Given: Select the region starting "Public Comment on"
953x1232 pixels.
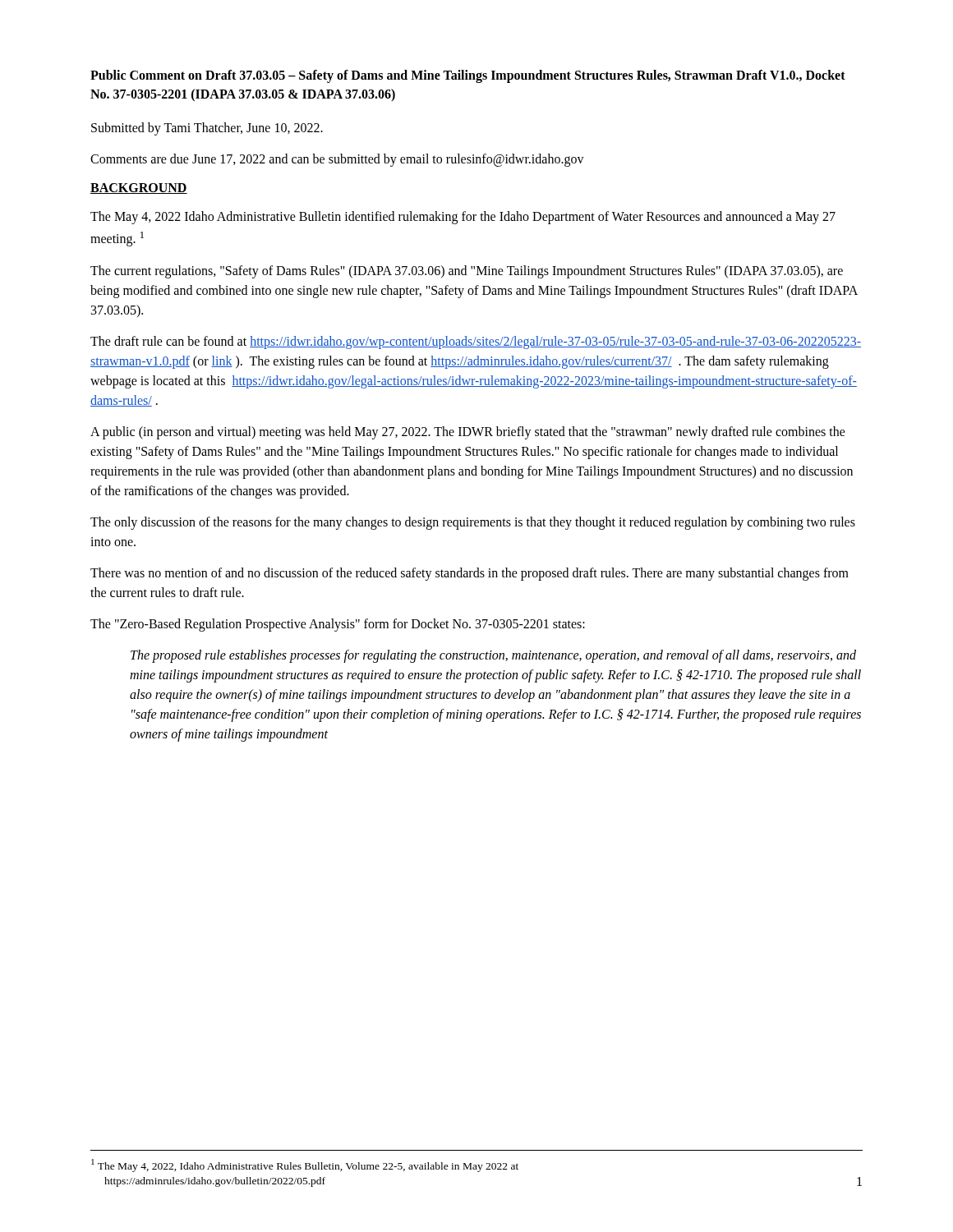Looking at the screenshot, I should [468, 85].
